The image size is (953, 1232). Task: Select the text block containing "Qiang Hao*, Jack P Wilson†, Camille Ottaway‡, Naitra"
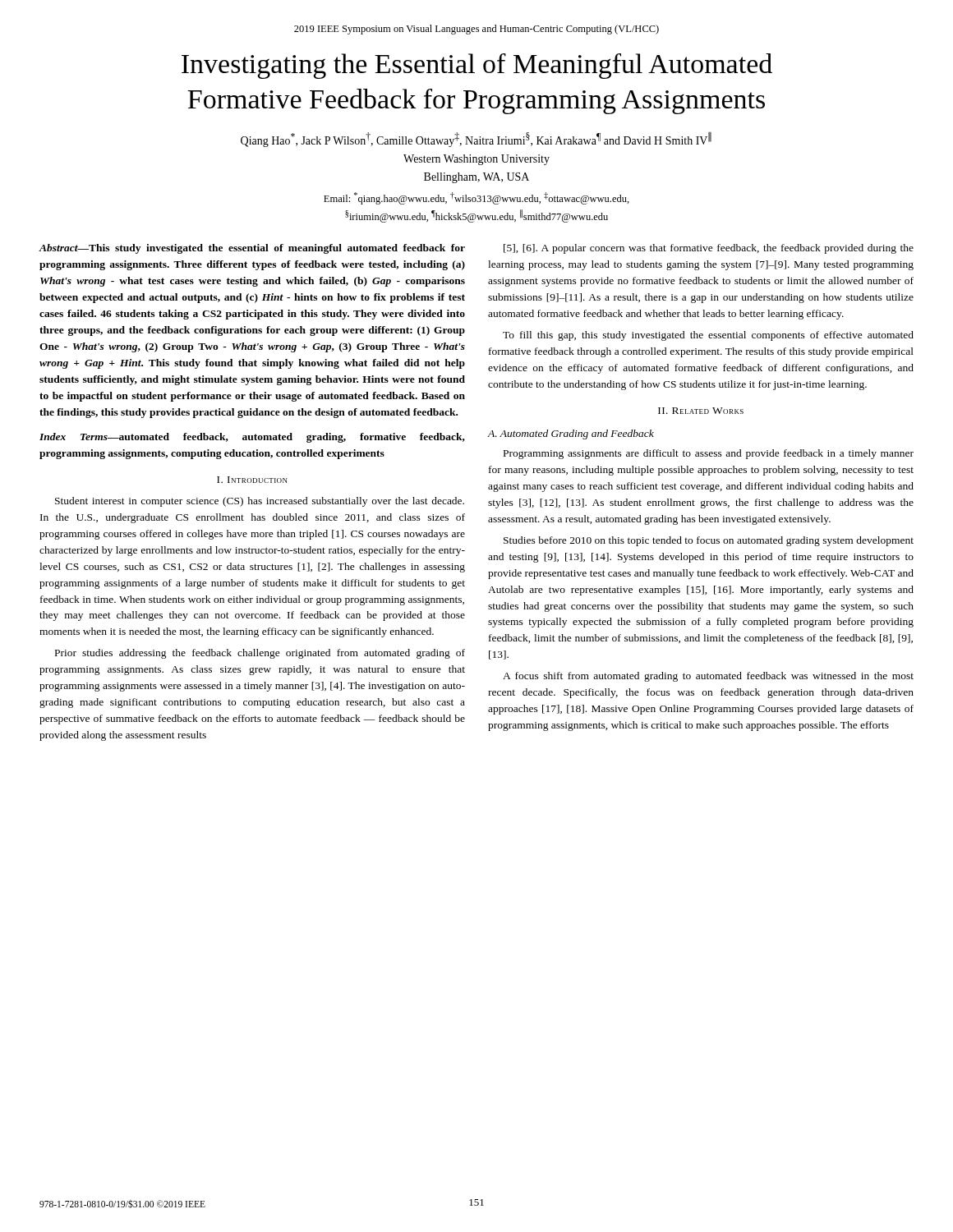click(x=476, y=158)
